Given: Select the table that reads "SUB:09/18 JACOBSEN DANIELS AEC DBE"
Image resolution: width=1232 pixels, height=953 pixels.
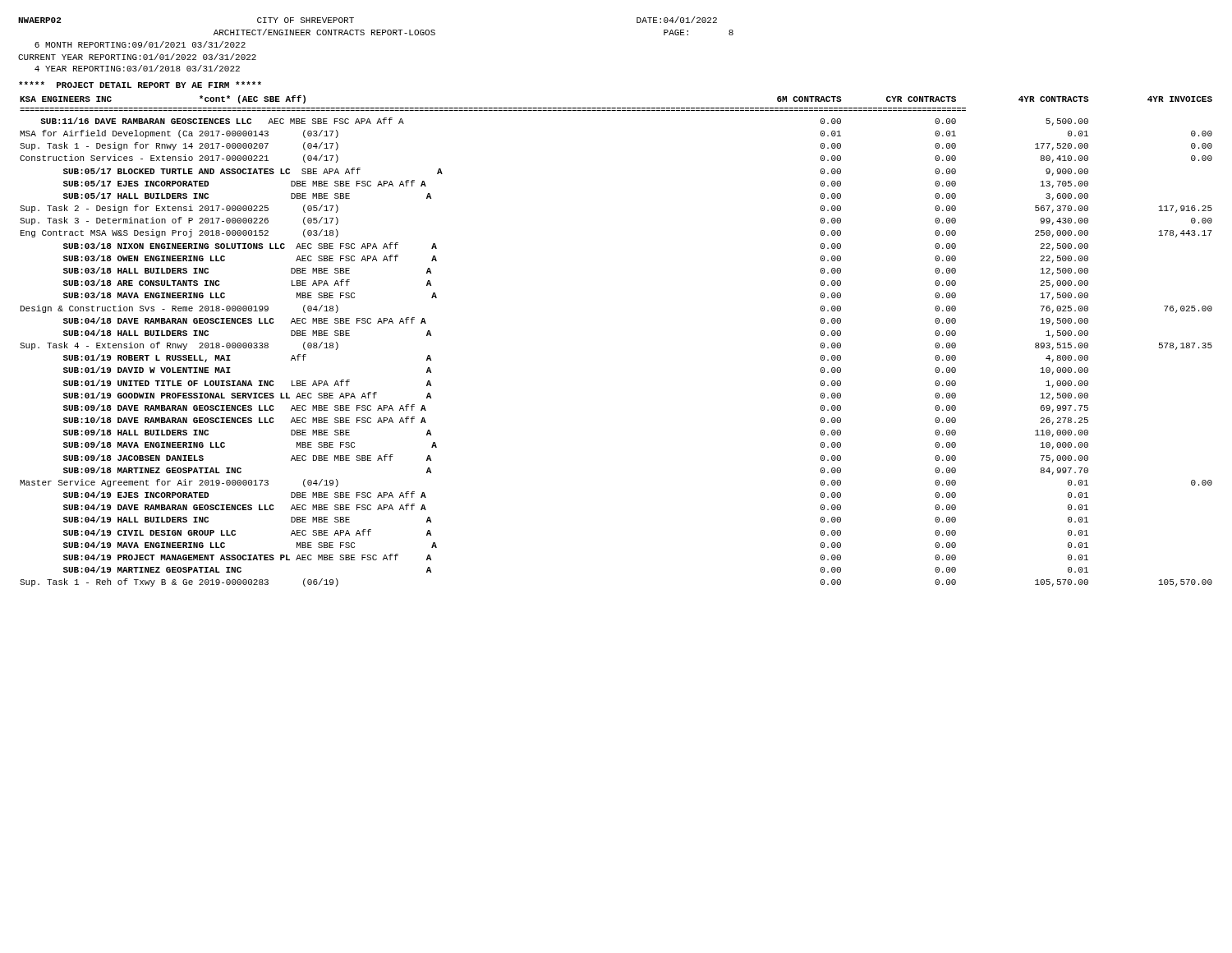Looking at the screenshot, I should (616, 342).
